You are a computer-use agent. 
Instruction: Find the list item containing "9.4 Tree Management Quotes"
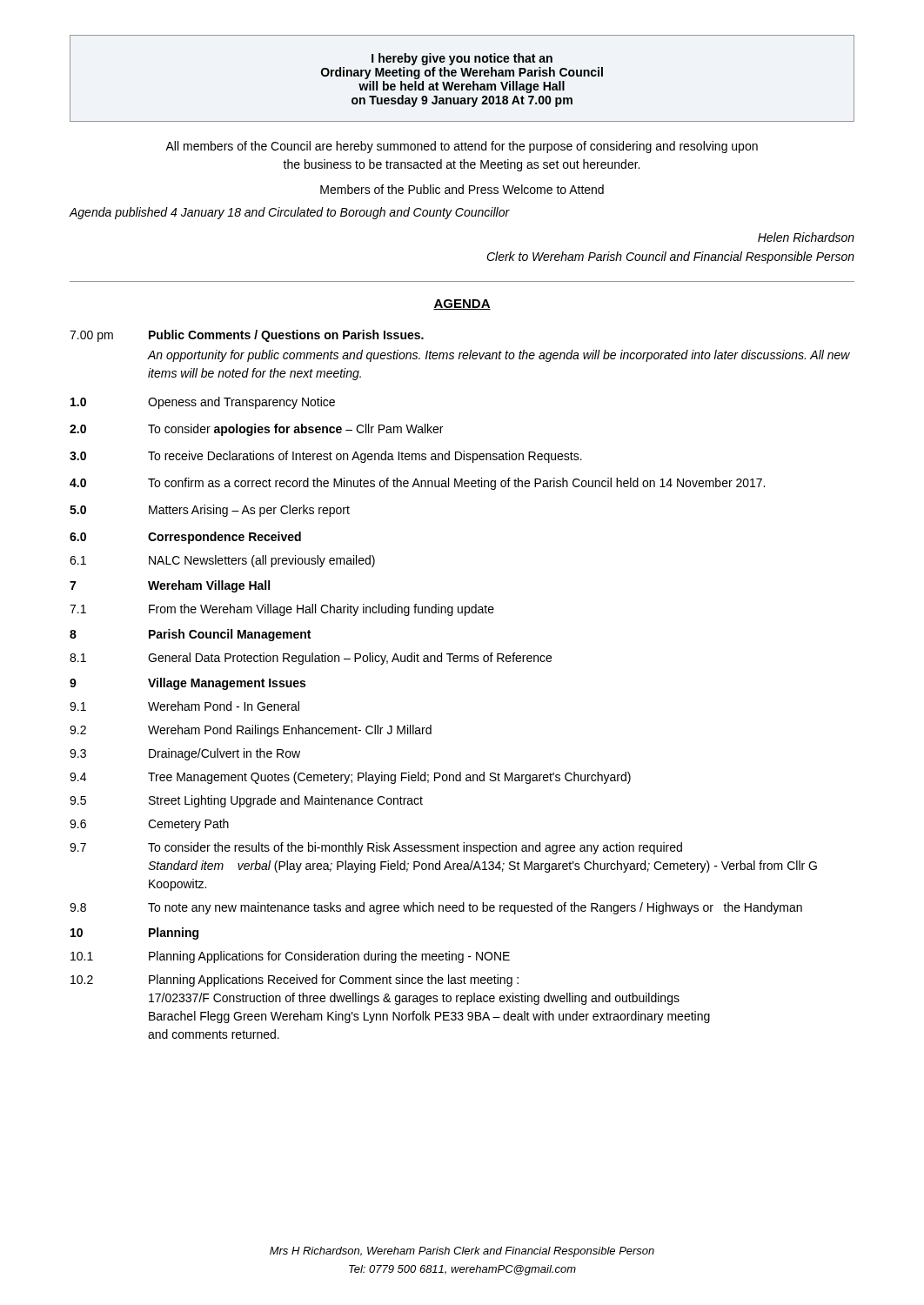pyautogui.click(x=462, y=777)
